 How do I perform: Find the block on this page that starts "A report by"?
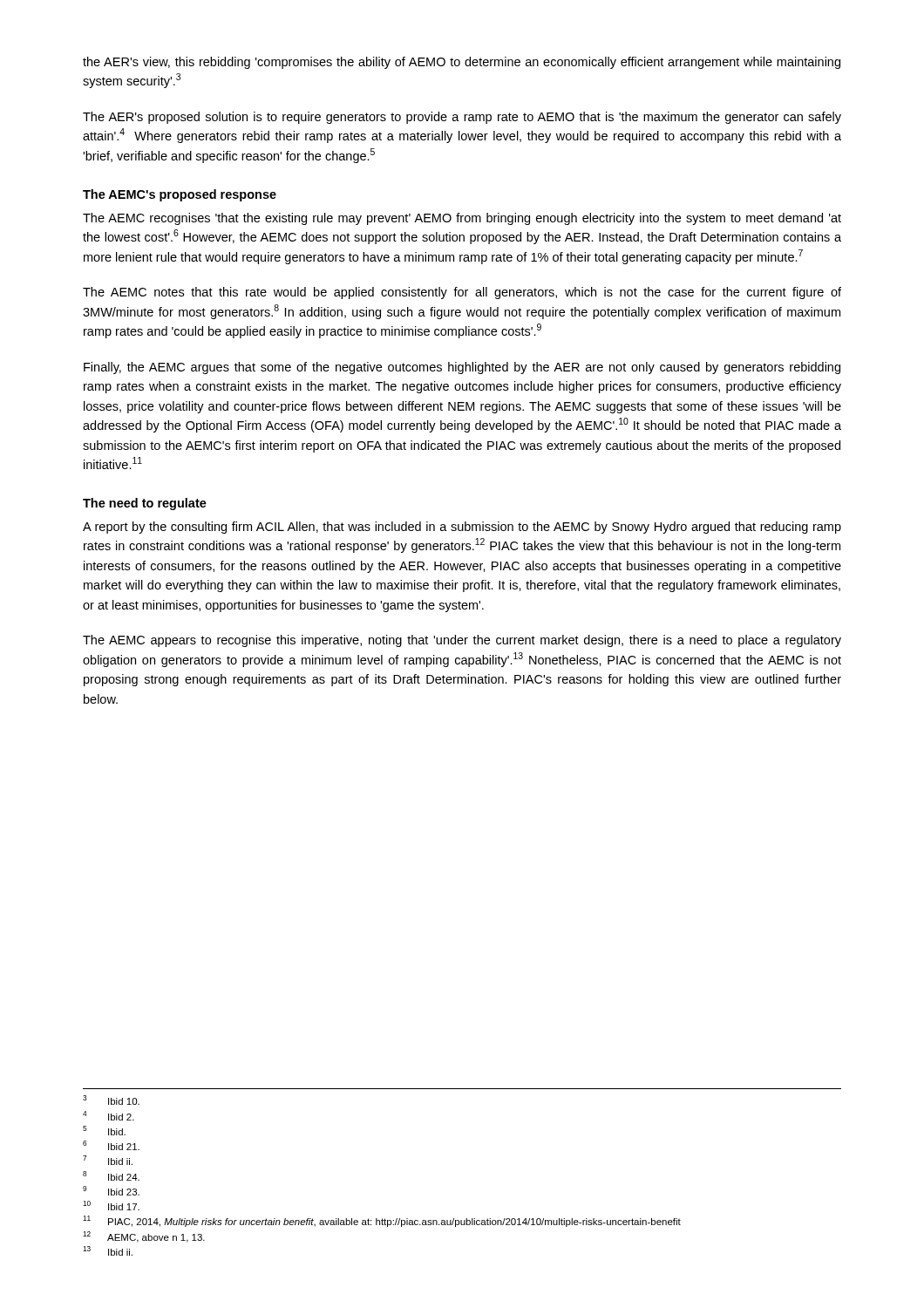[x=462, y=566]
